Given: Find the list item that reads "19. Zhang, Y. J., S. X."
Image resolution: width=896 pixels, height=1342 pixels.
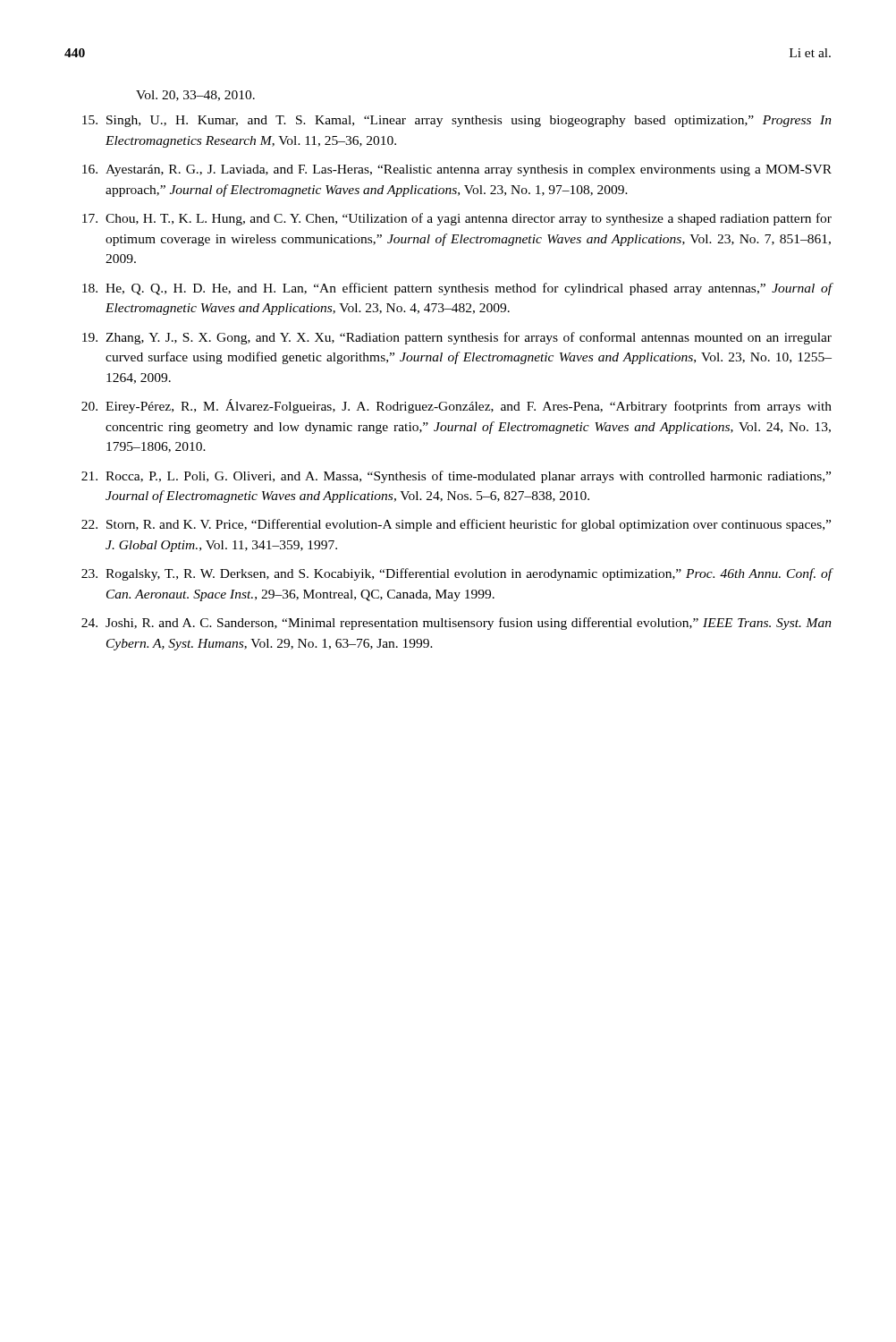Looking at the screenshot, I should coord(448,357).
